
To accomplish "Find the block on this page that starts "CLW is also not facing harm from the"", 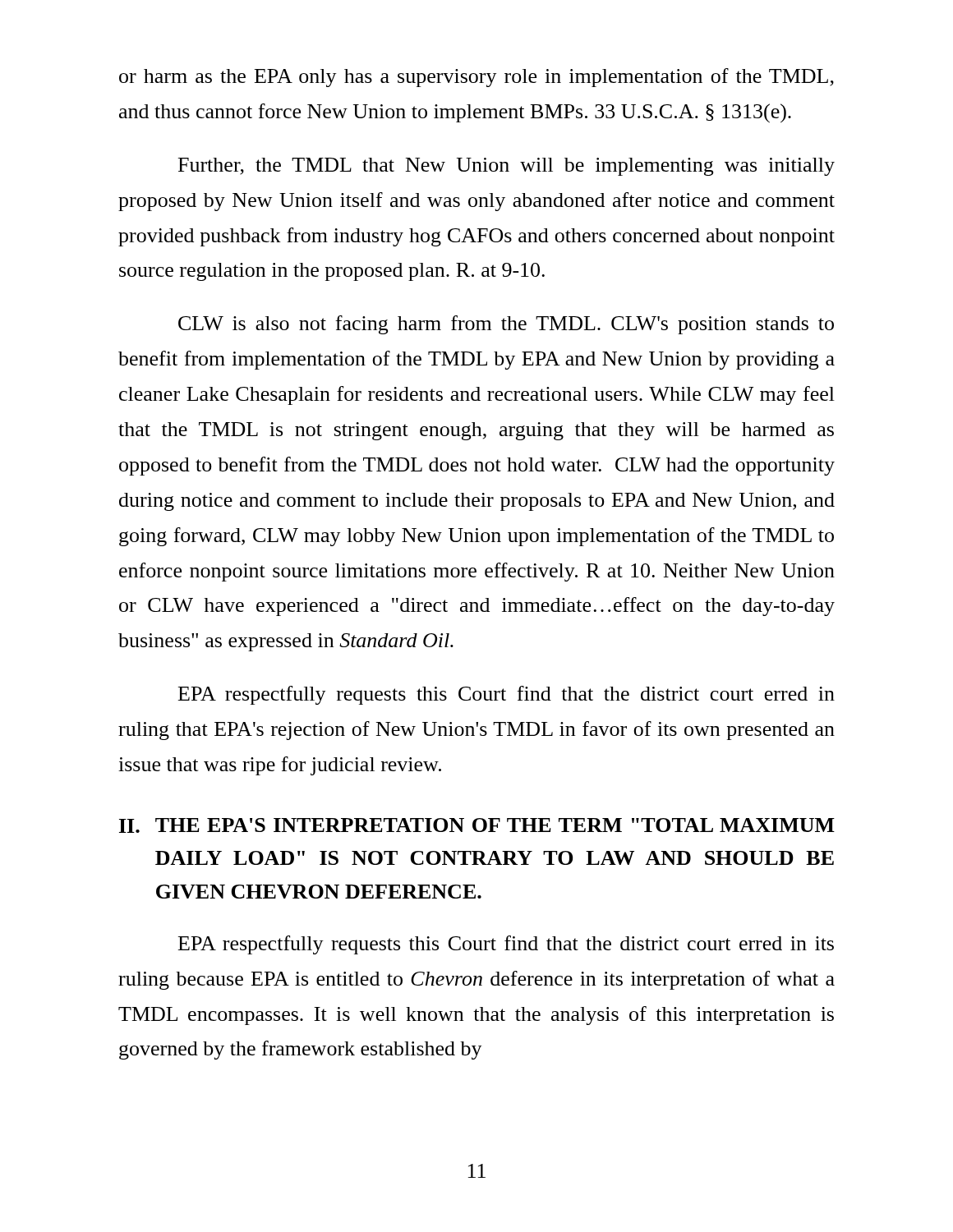I will (476, 483).
